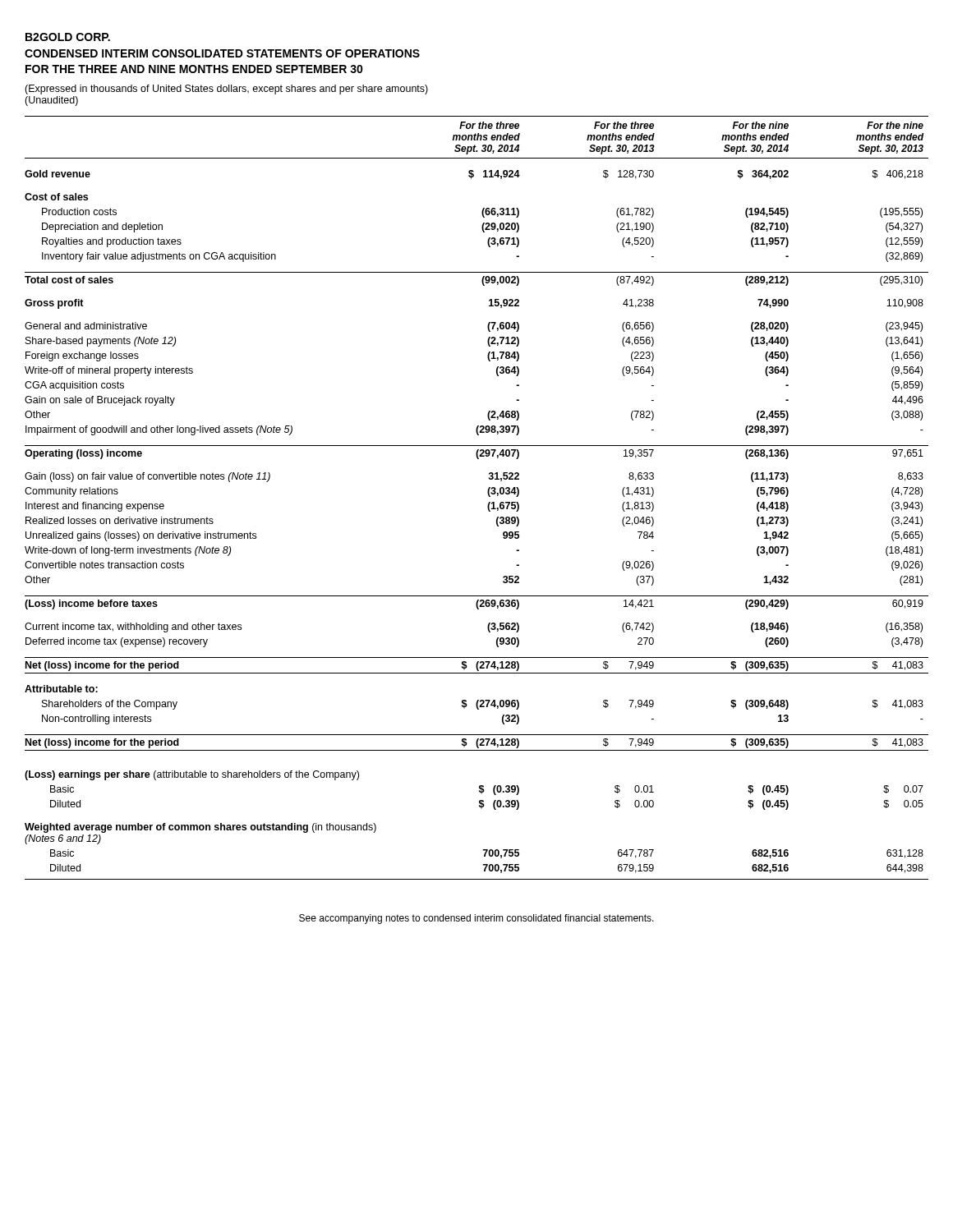Click on the table containing "$ 128,730"
The image size is (953, 1232).
coord(476,498)
